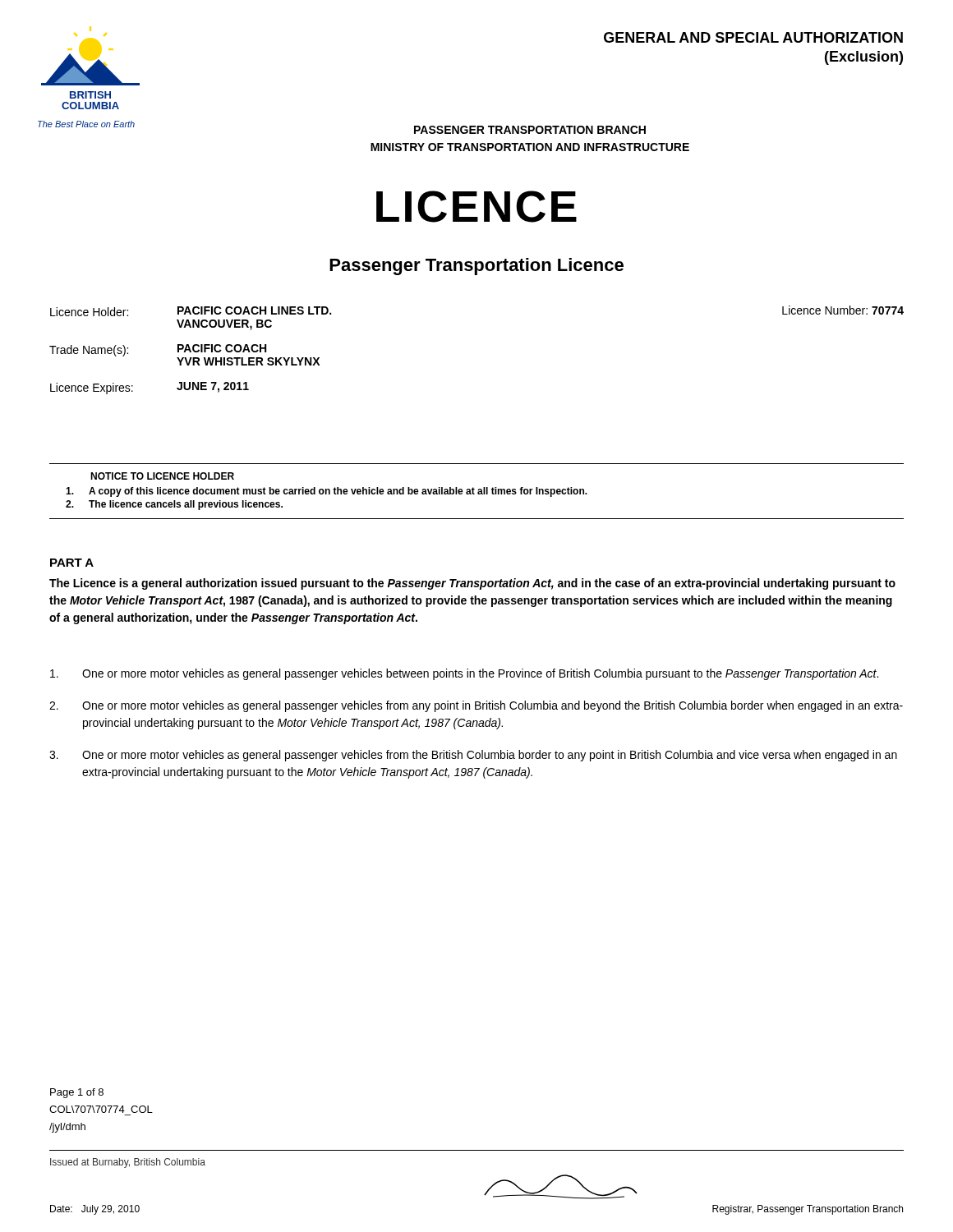
Task: Click on the list item containing "2. One or"
Action: coord(476,715)
